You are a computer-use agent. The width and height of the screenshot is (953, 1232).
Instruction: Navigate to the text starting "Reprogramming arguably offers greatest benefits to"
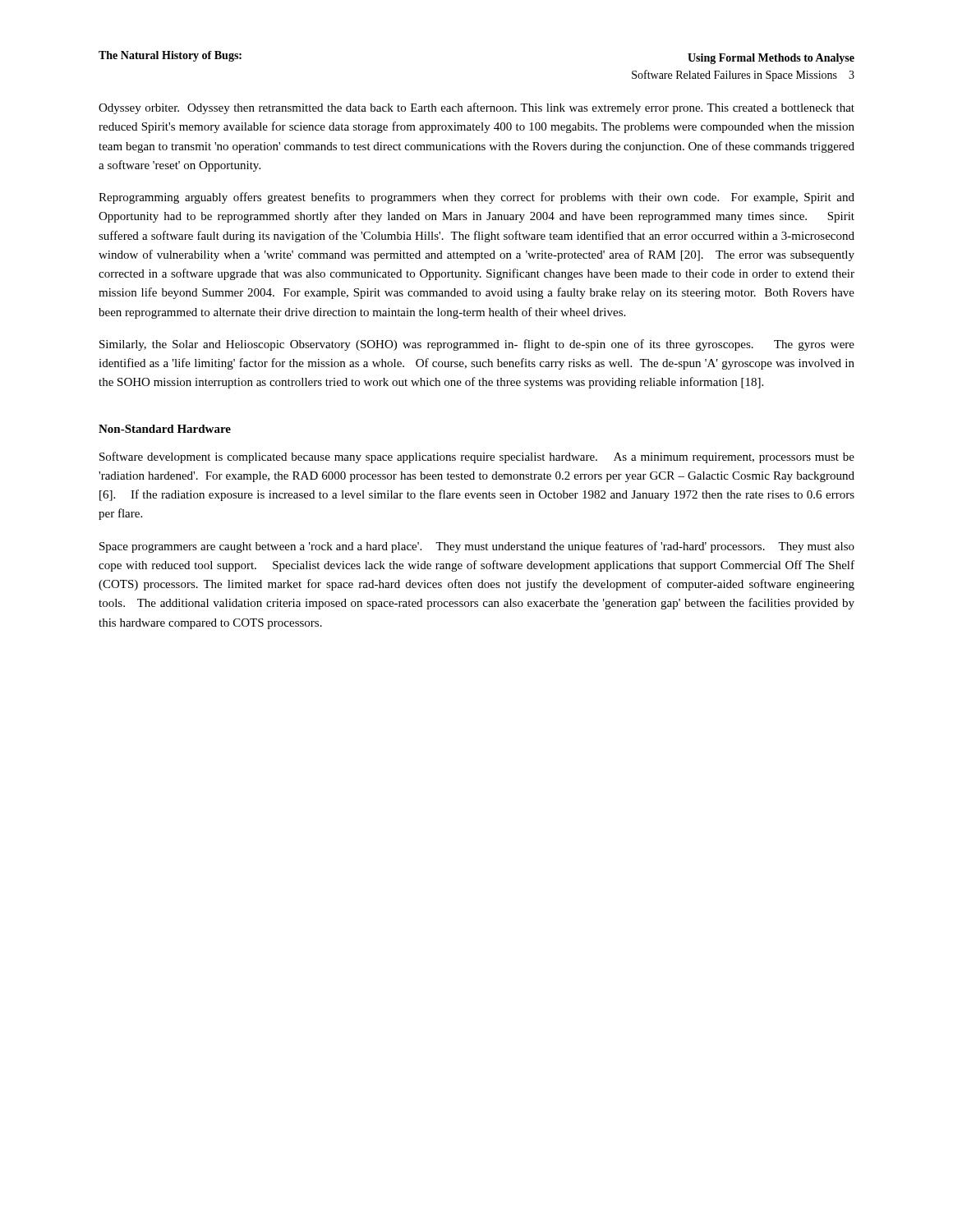tap(476, 254)
